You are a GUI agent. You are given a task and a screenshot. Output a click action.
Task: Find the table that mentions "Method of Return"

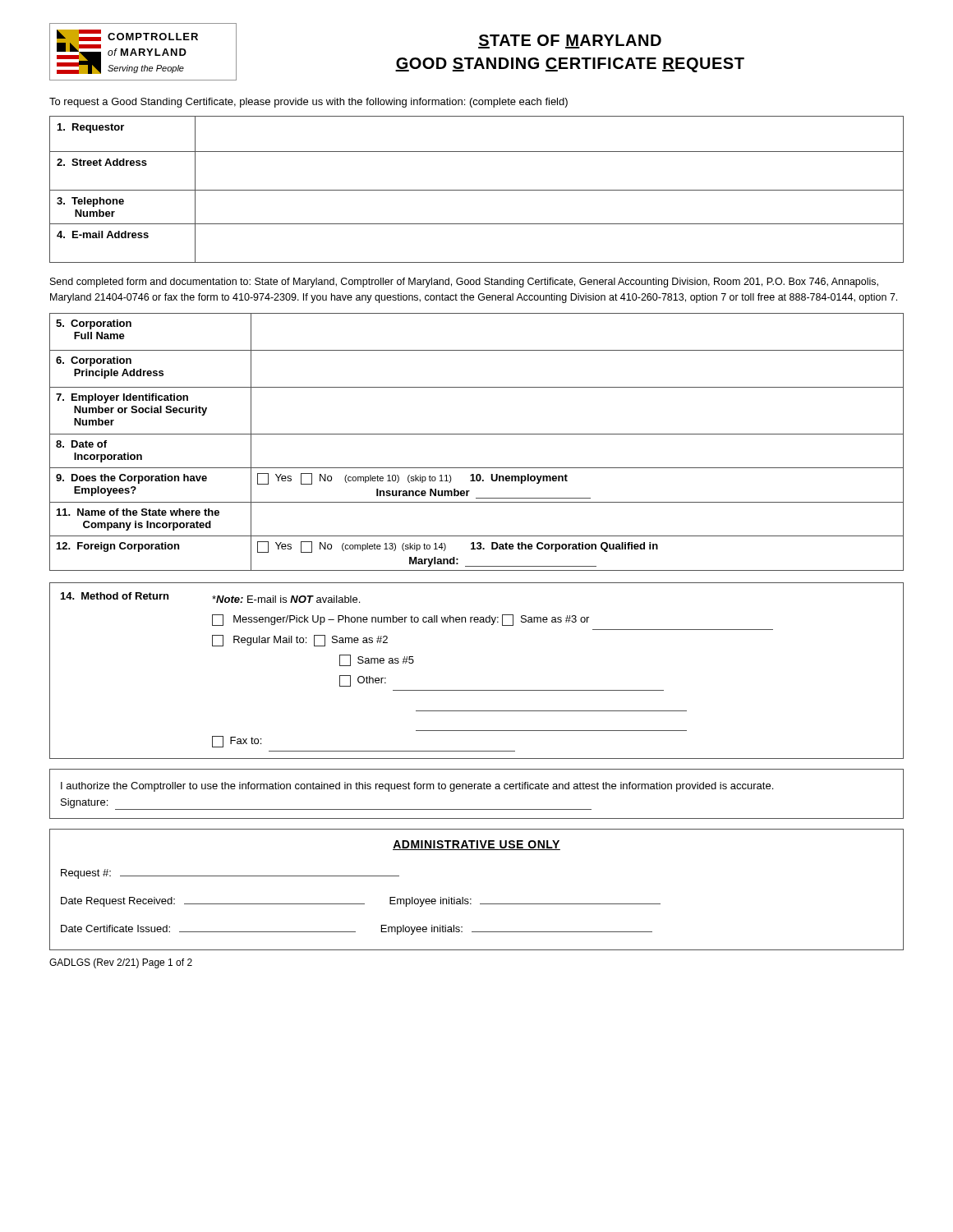[476, 671]
